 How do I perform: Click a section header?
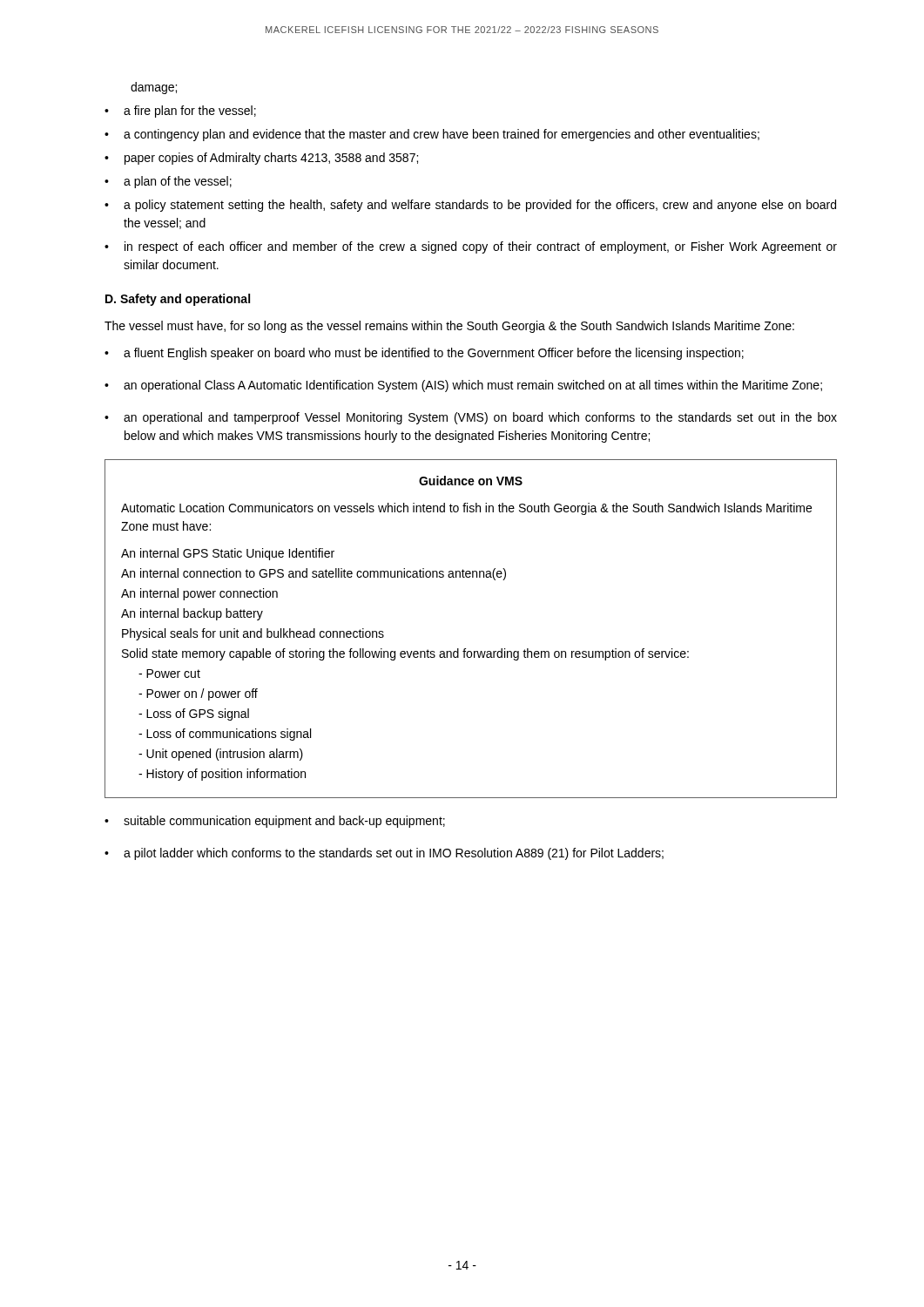tap(178, 299)
